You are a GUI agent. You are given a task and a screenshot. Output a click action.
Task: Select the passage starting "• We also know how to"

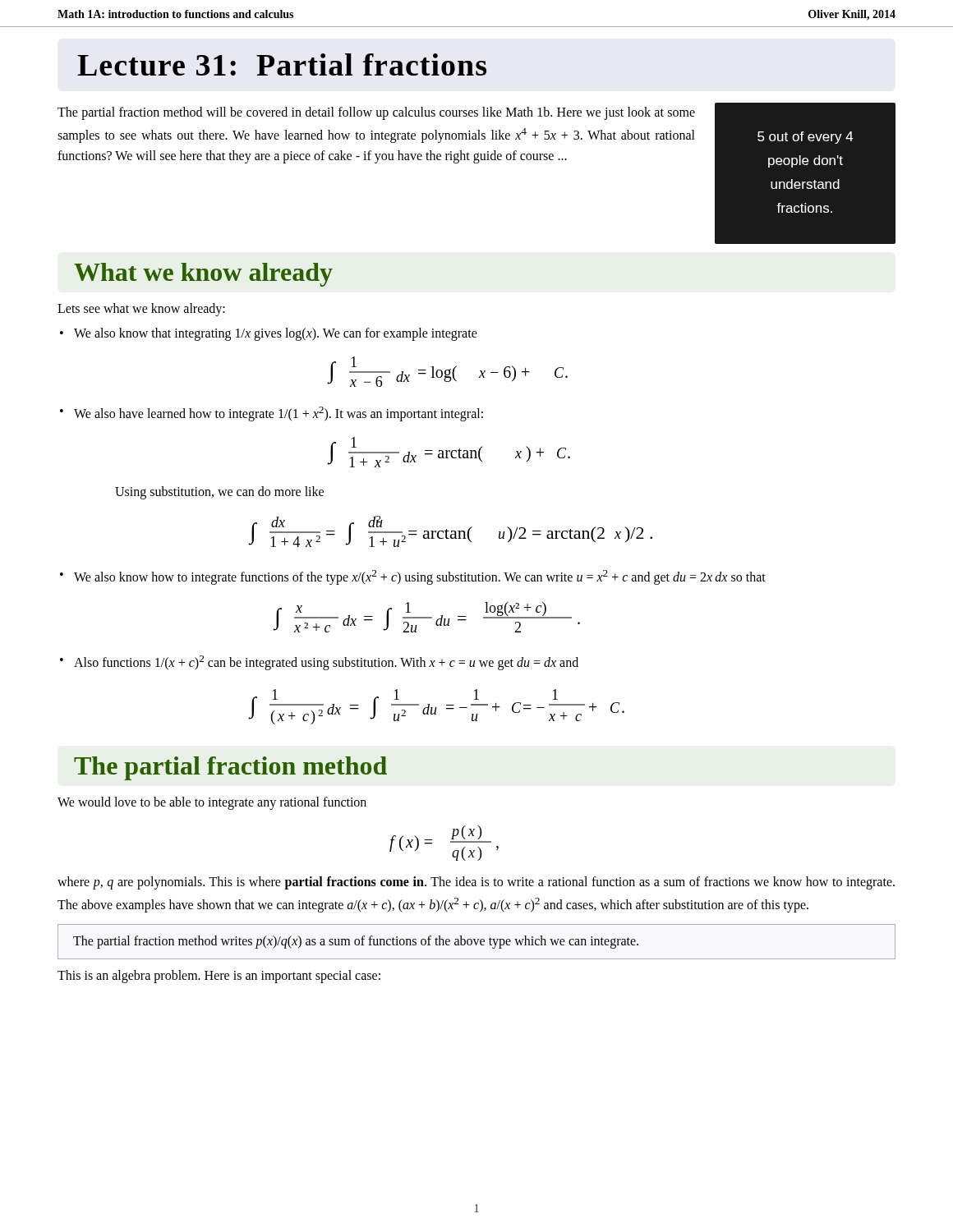click(420, 575)
